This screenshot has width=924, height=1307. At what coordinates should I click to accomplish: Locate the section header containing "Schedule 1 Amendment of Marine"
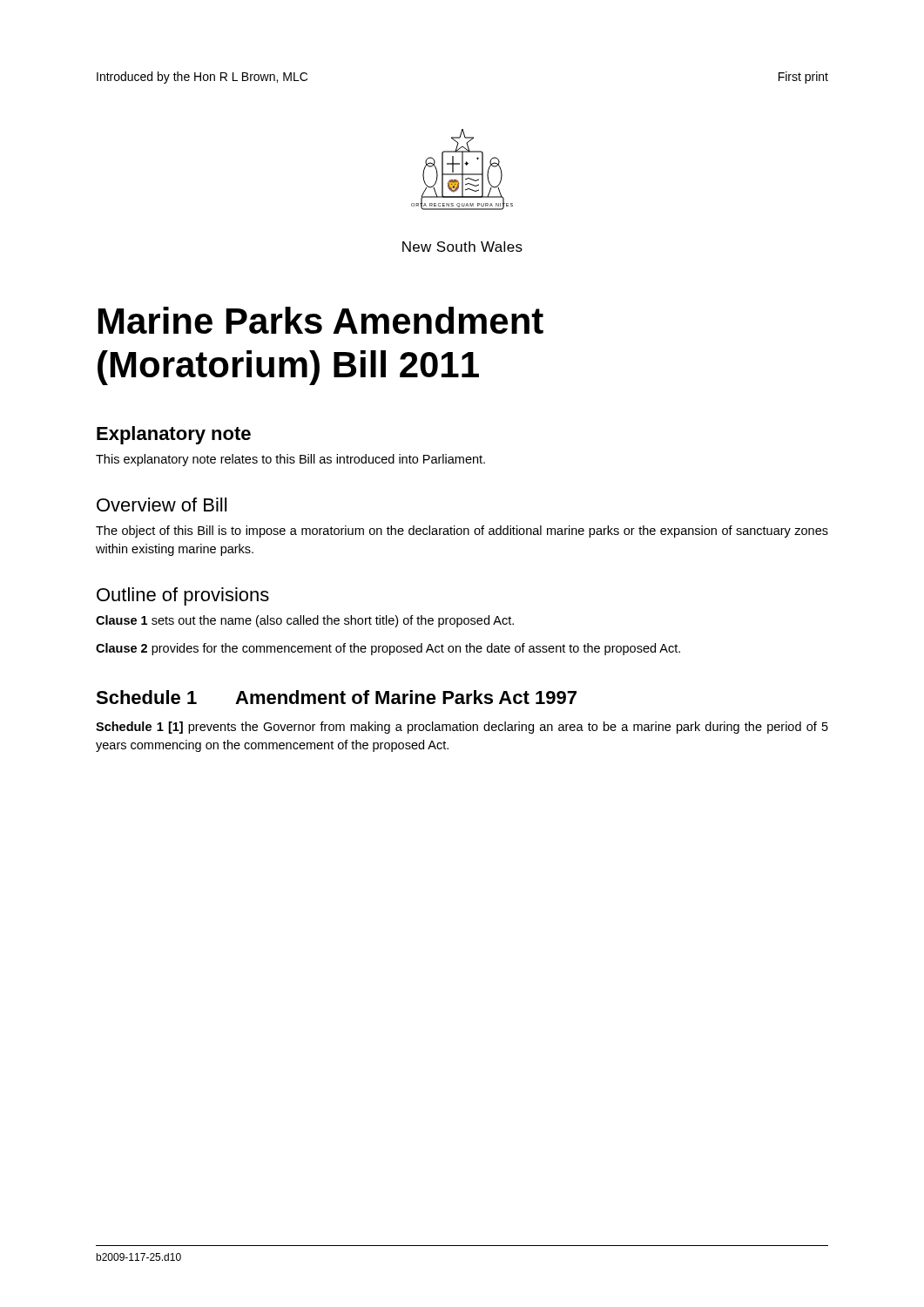(x=337, y=698)
